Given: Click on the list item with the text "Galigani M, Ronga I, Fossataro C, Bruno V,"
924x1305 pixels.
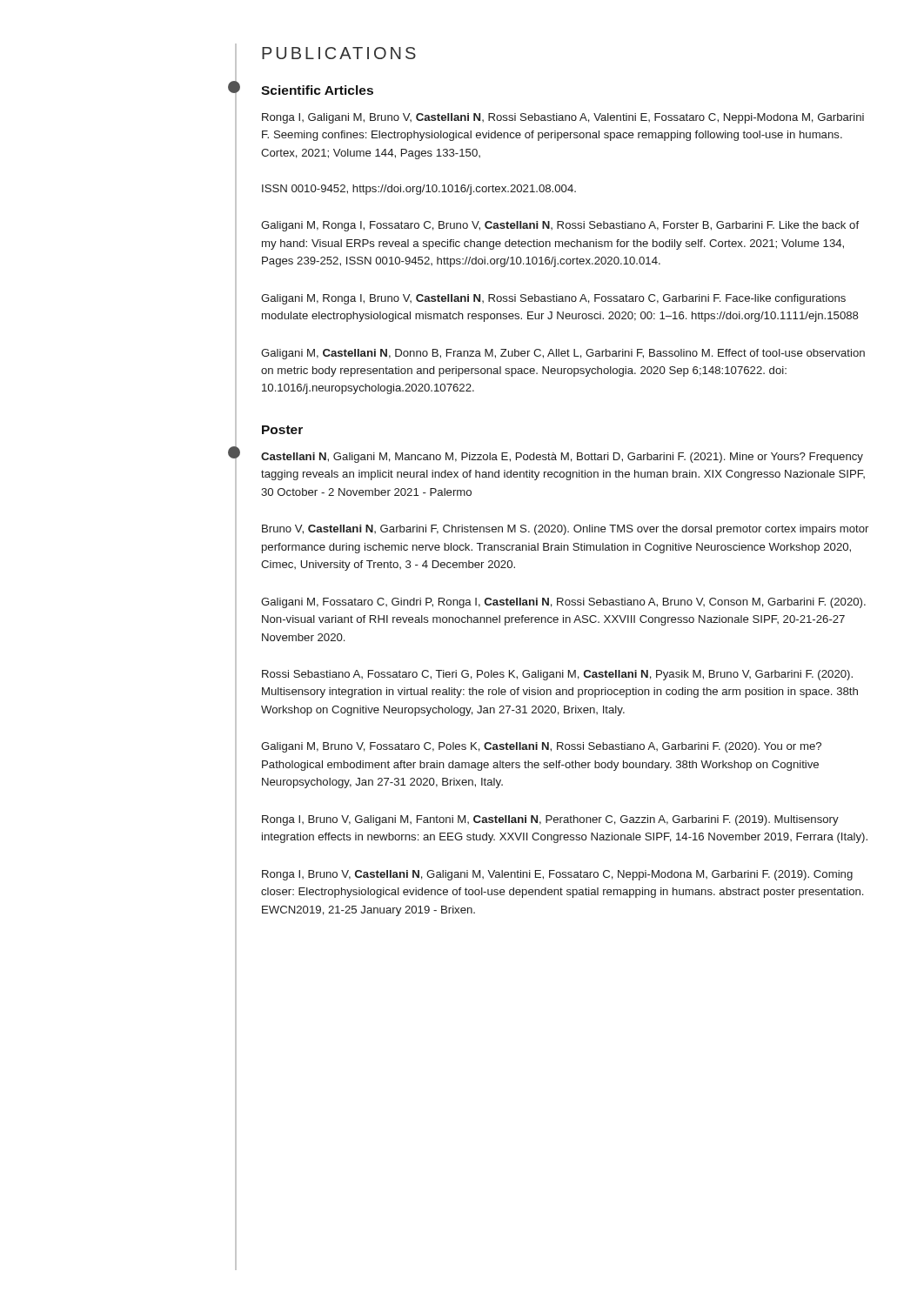Looking at the screenshot, I should [560, 243].
